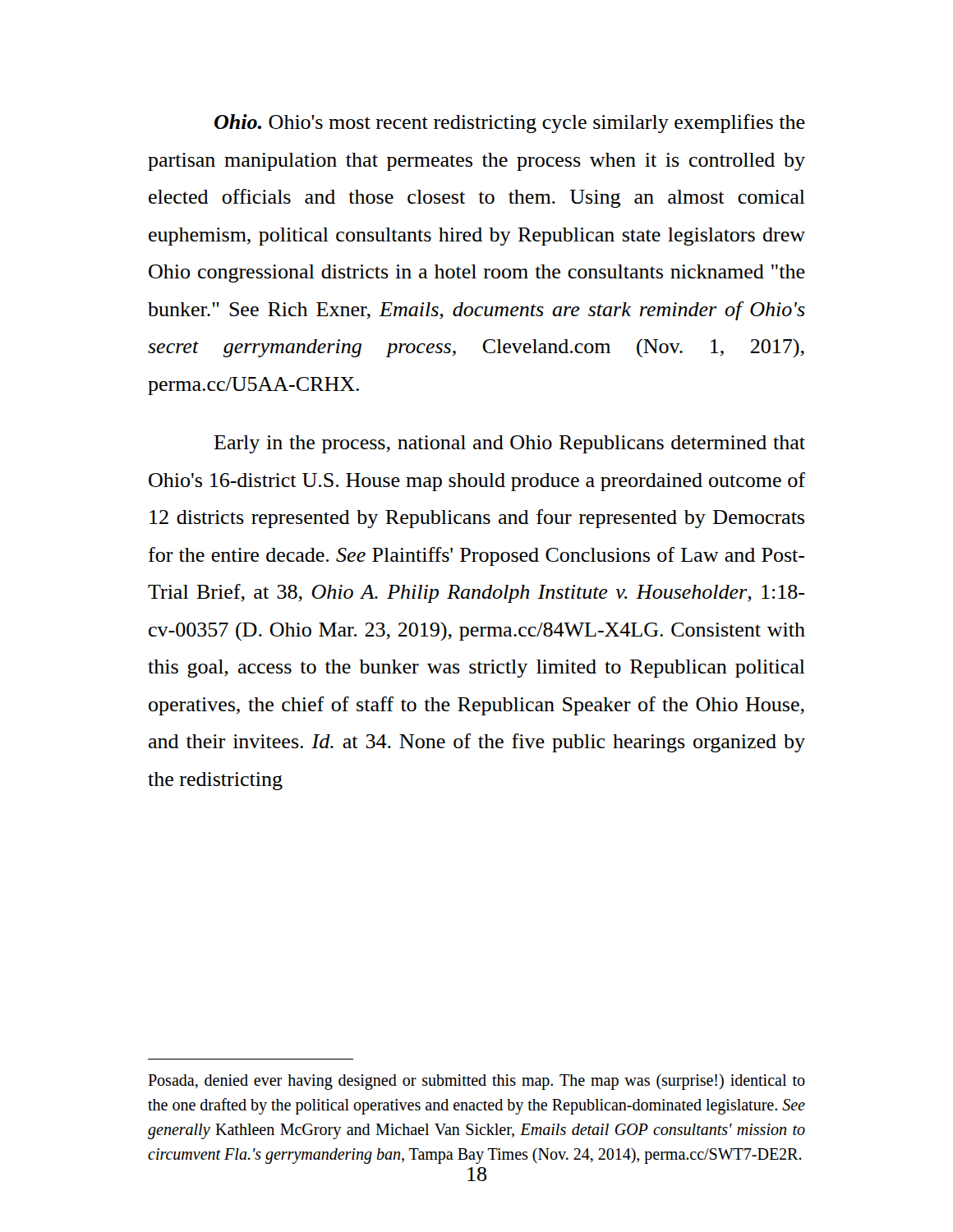
Task: Navigate to the passage starting "Ohio. Ohio's most recent redistricting"
Action: (x=476, y=253)
